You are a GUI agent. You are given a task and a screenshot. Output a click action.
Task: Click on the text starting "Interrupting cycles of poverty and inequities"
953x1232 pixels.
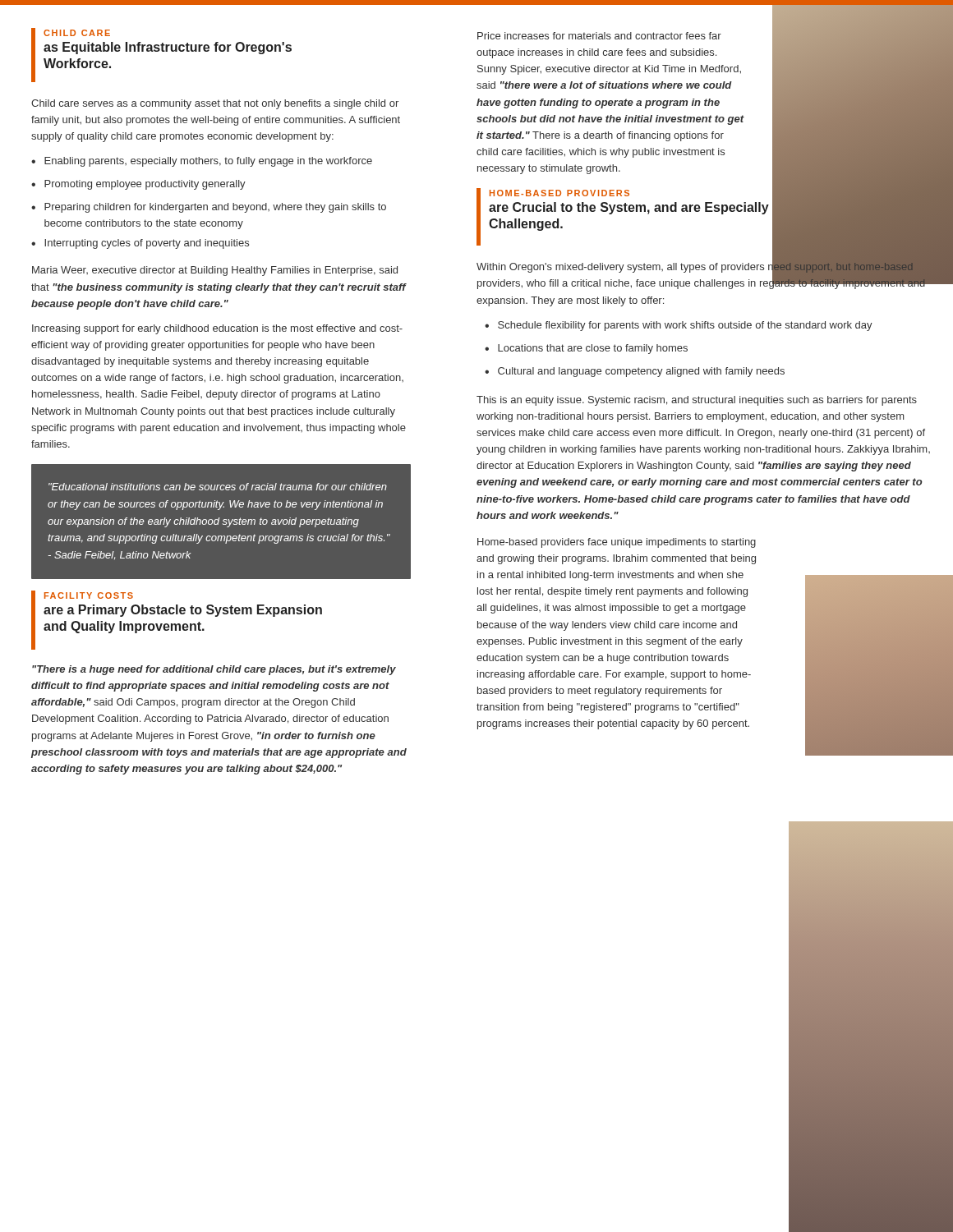[x=147, y=243]
